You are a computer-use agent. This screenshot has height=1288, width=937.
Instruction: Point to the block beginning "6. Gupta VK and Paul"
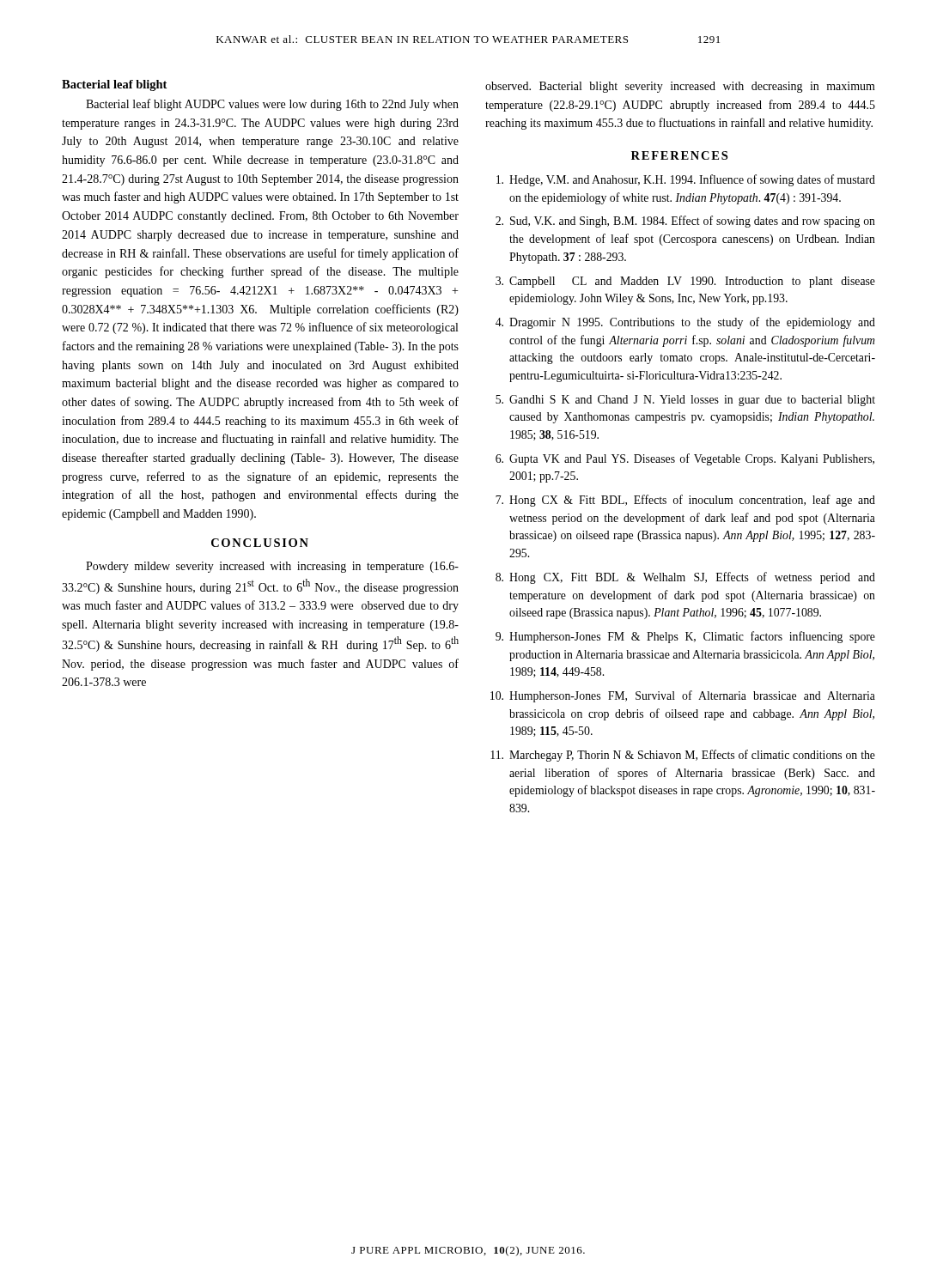[680, 468]
